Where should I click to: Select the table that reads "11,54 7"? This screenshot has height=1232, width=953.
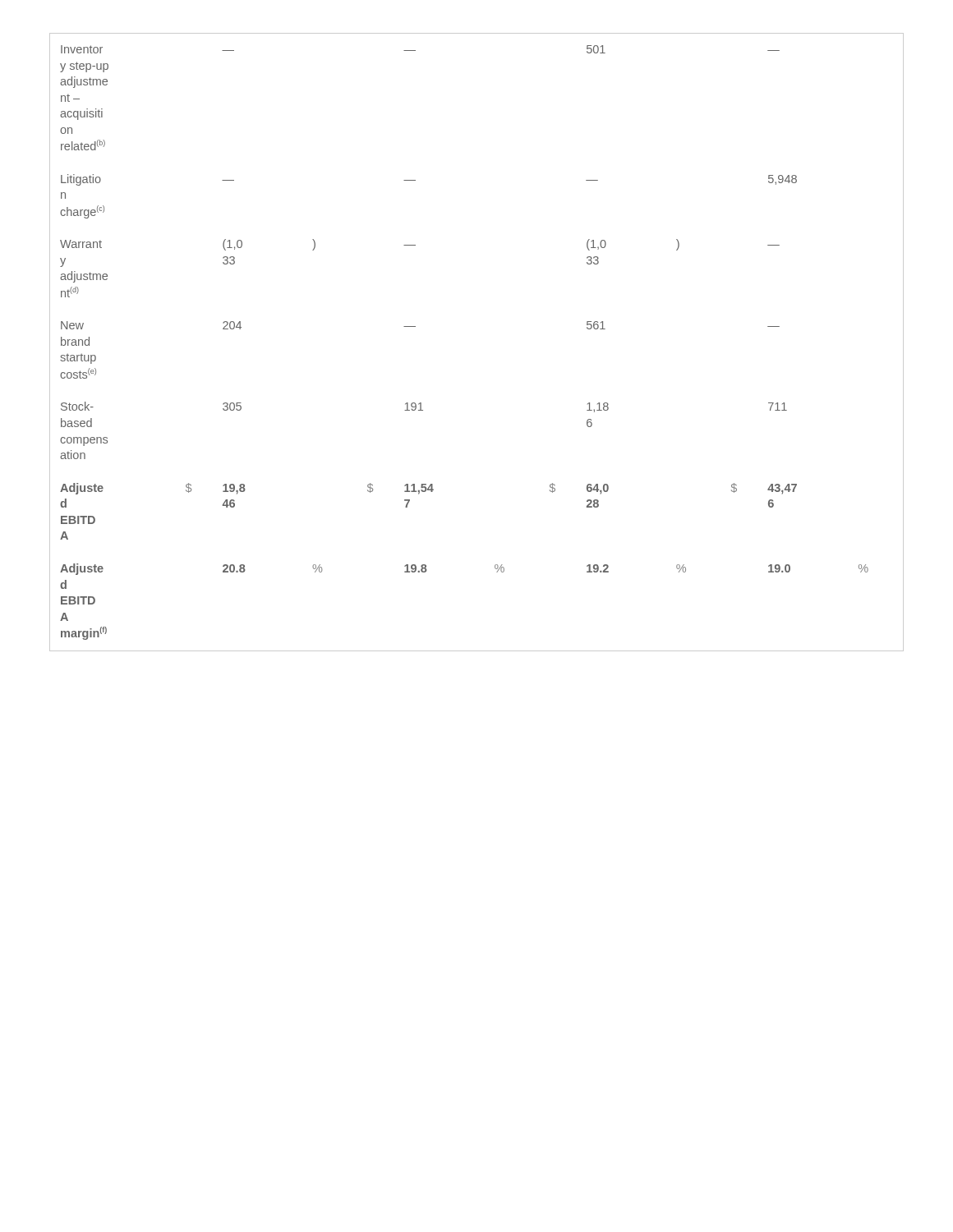[x=476, y=342]
